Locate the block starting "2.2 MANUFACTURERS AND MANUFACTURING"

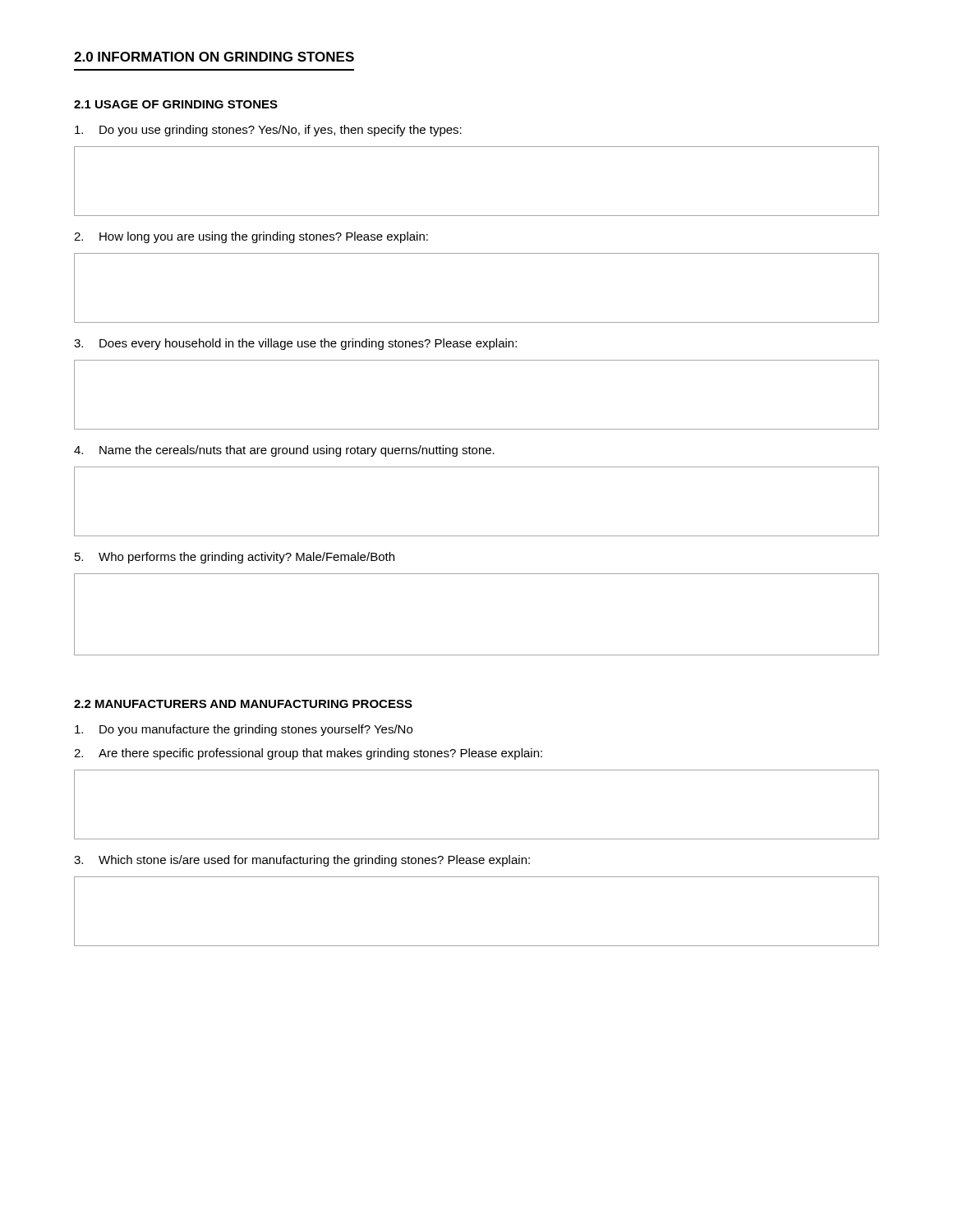(243, 703)
